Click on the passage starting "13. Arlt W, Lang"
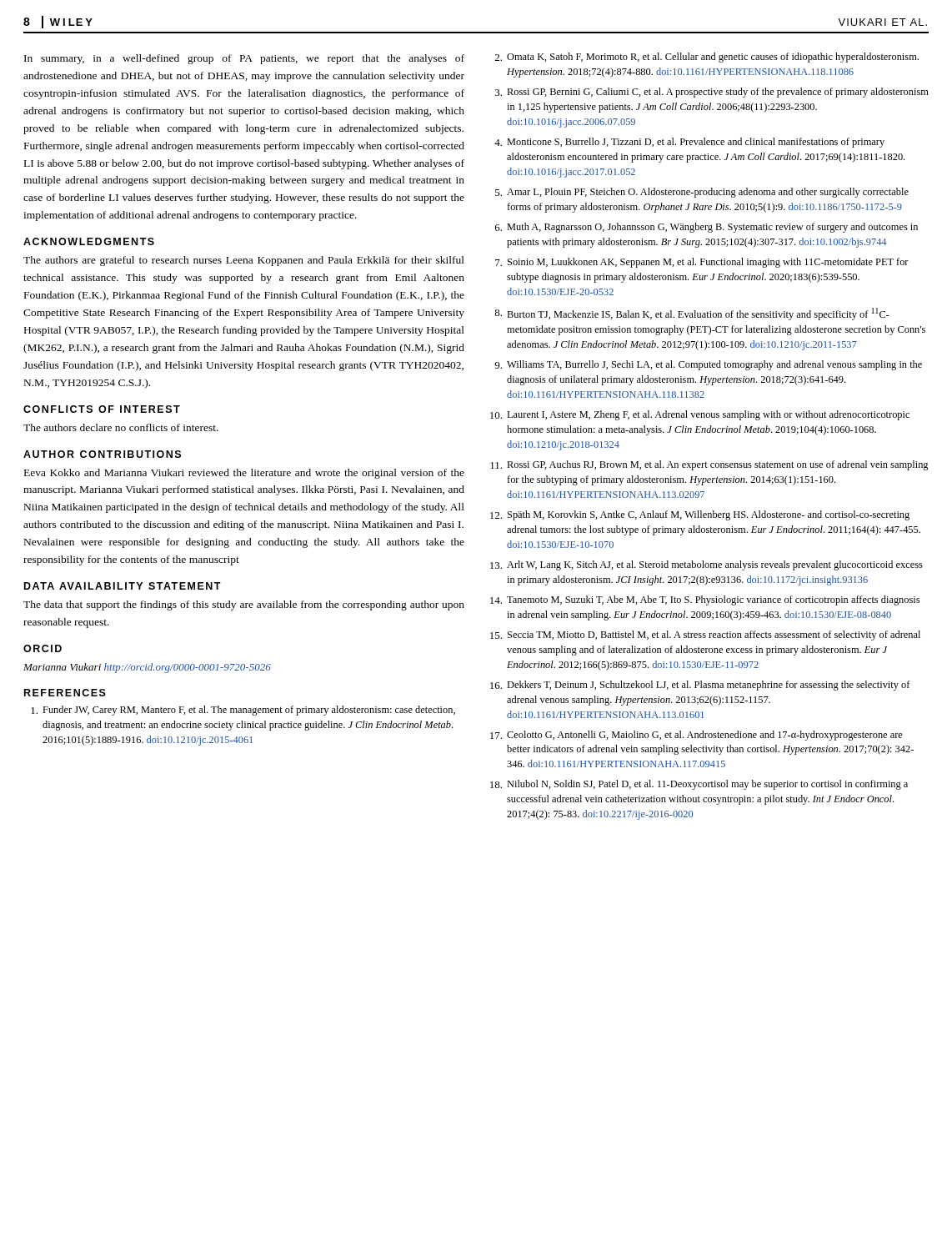The height and width of the screenshot is (1251, 952). coord(708,573)
